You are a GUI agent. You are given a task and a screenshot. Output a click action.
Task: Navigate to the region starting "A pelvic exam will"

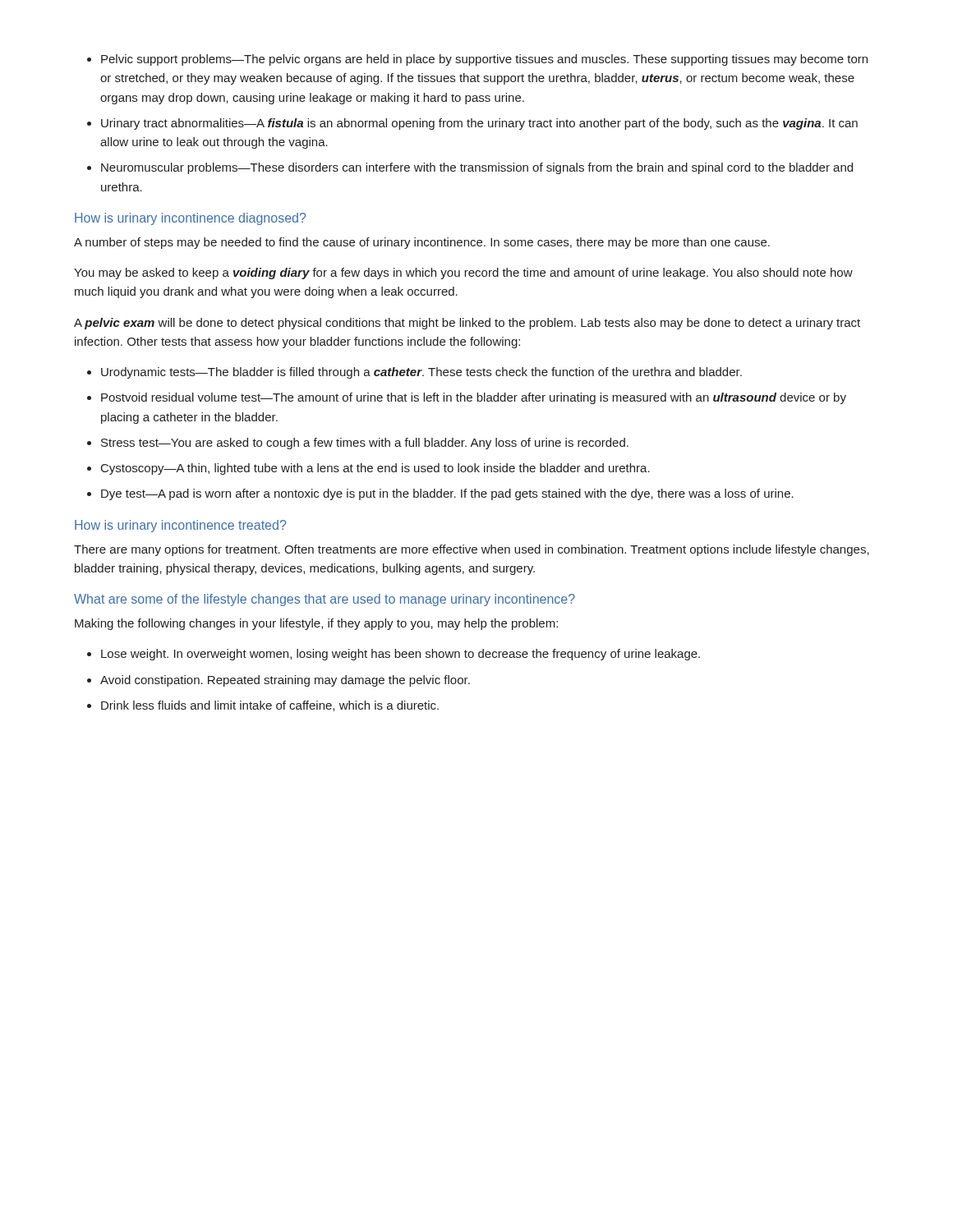tap(476, 332)
